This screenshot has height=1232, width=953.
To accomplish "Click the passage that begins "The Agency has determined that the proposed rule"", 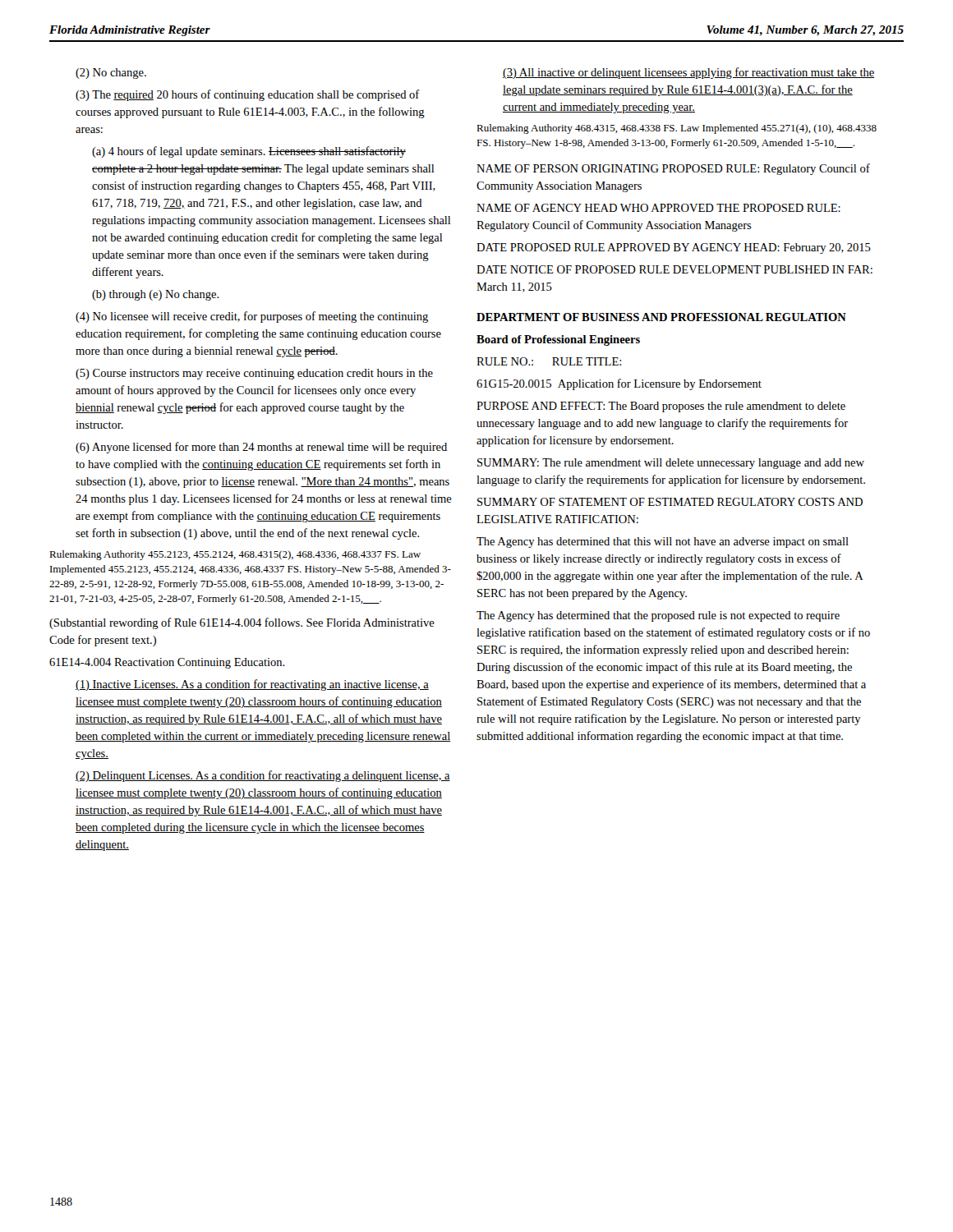I will point(678,676).
